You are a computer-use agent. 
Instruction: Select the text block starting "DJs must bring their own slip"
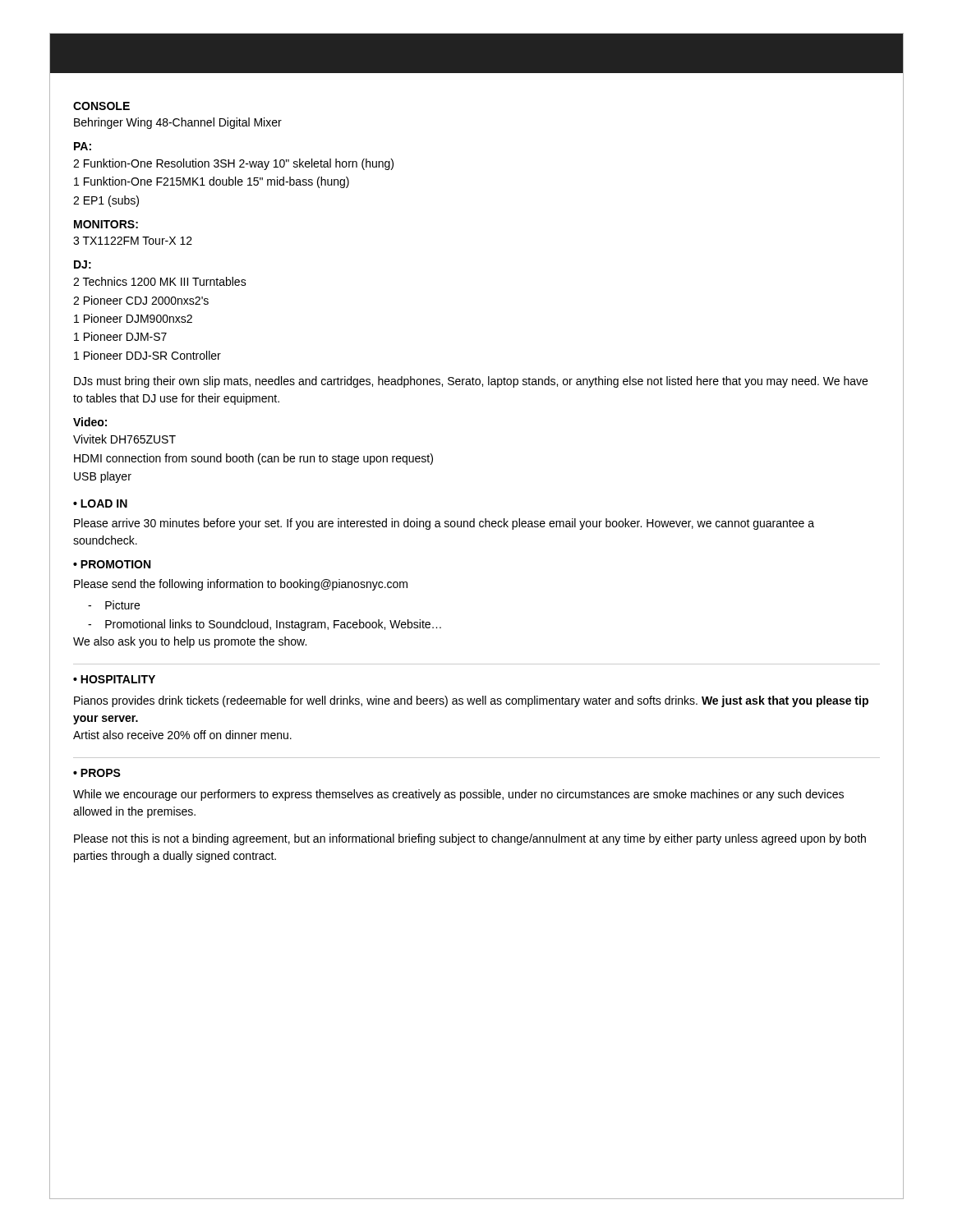pos(471,390)
